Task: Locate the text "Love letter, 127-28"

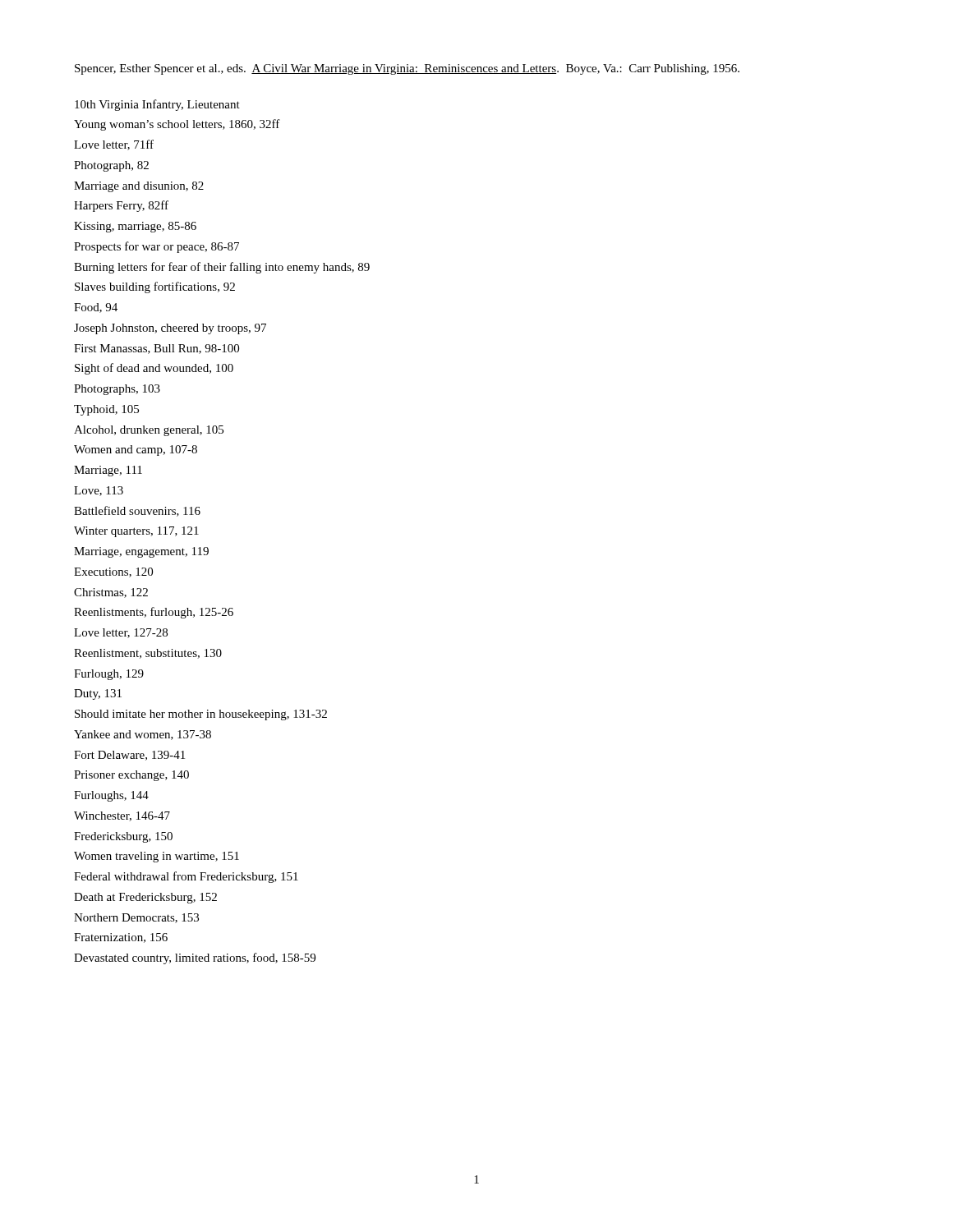Action: [121, 632]
